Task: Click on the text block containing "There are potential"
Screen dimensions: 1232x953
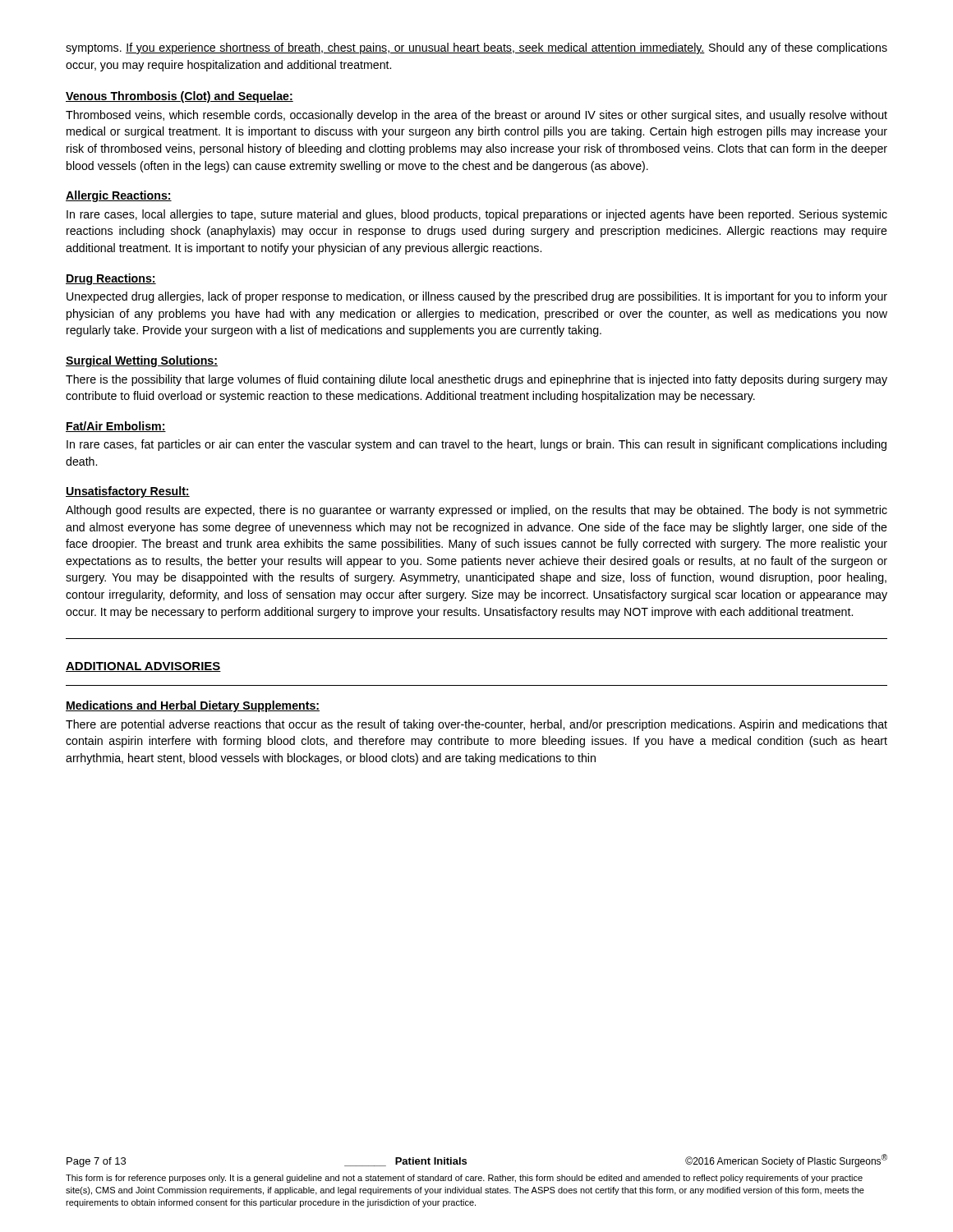Action: [x=476, y=741]
